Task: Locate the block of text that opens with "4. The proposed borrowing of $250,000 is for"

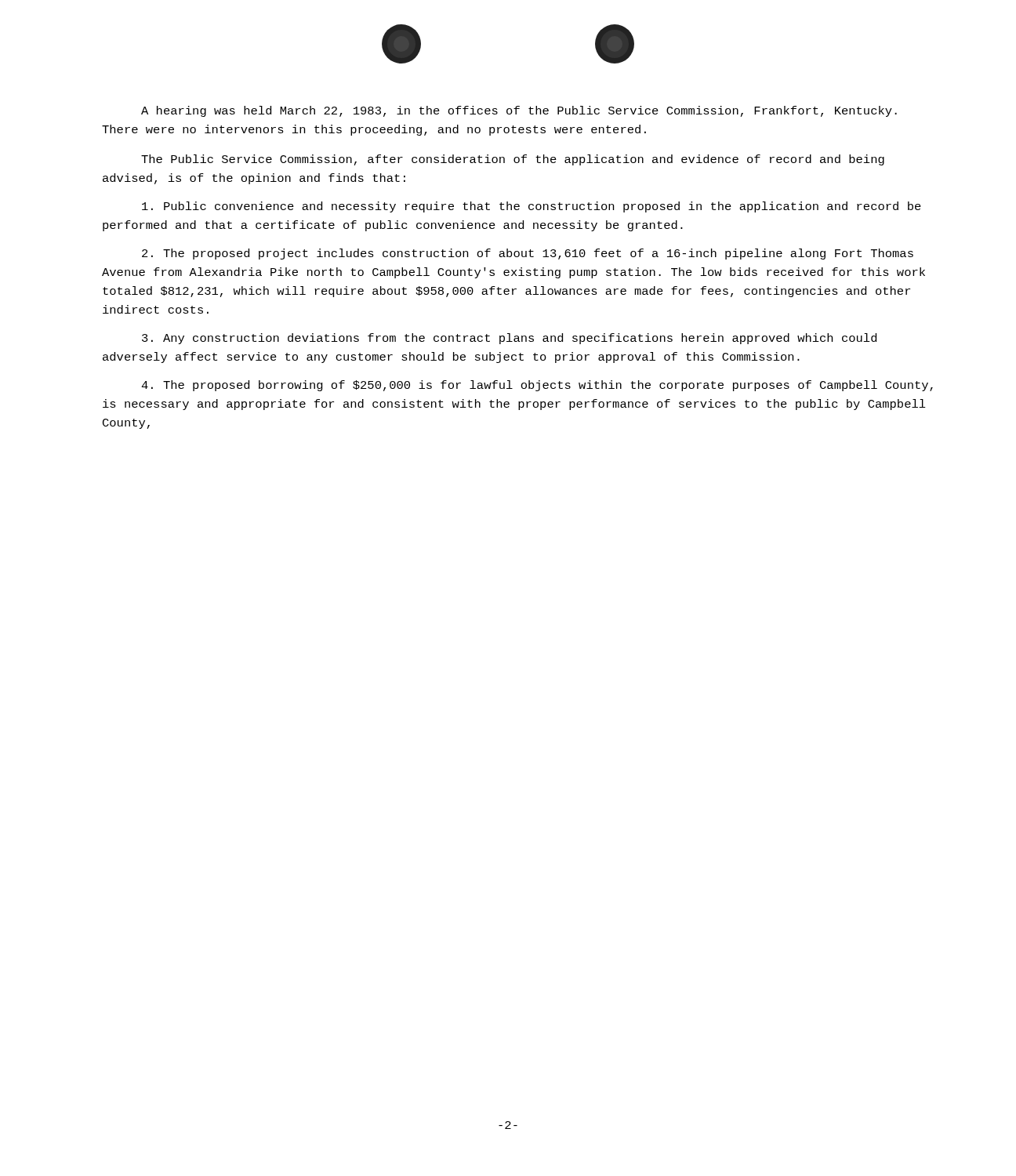Action: pyautogui.click(x=520, y=405)
